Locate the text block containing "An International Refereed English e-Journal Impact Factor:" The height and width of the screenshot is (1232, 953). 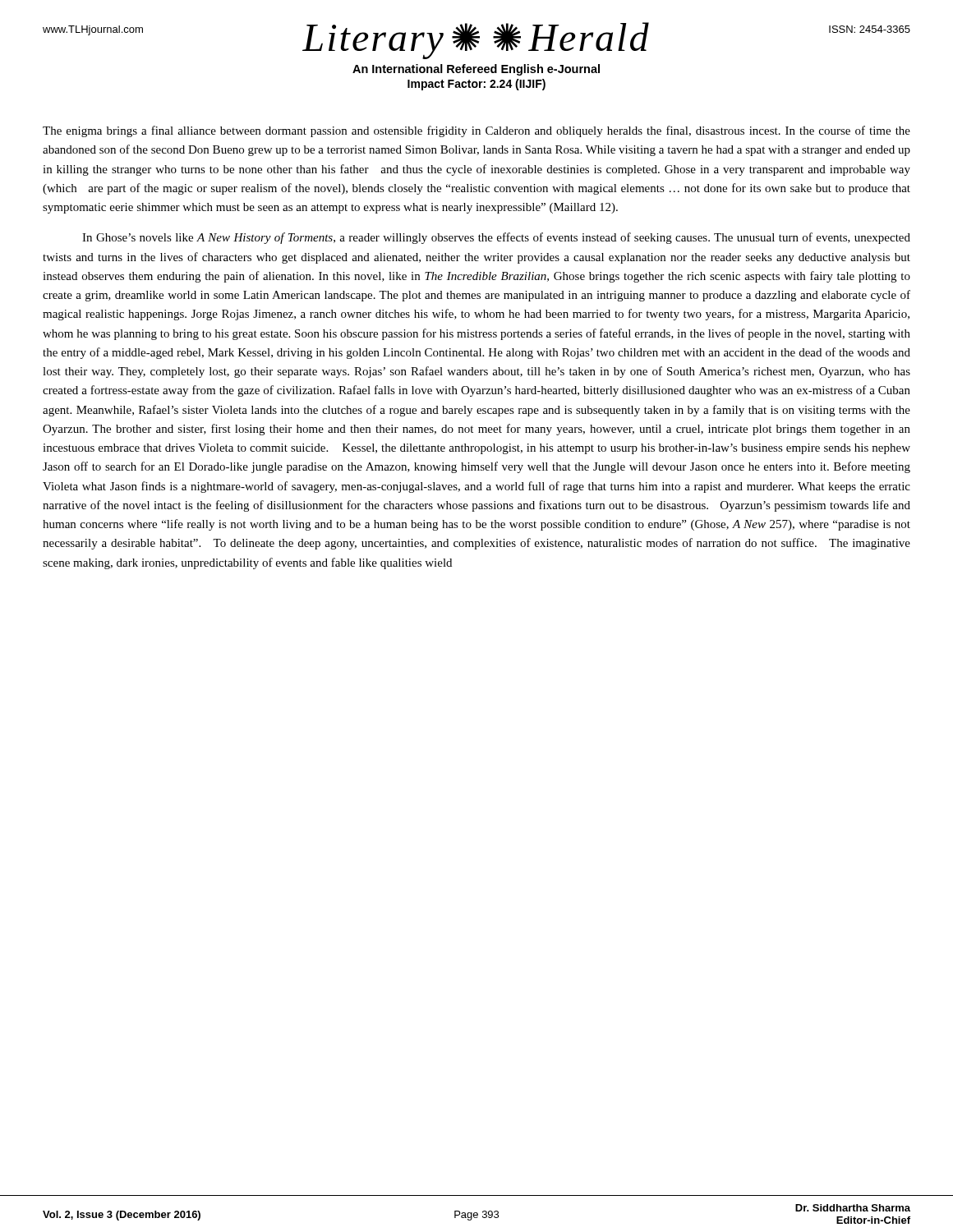click(476, 76)
